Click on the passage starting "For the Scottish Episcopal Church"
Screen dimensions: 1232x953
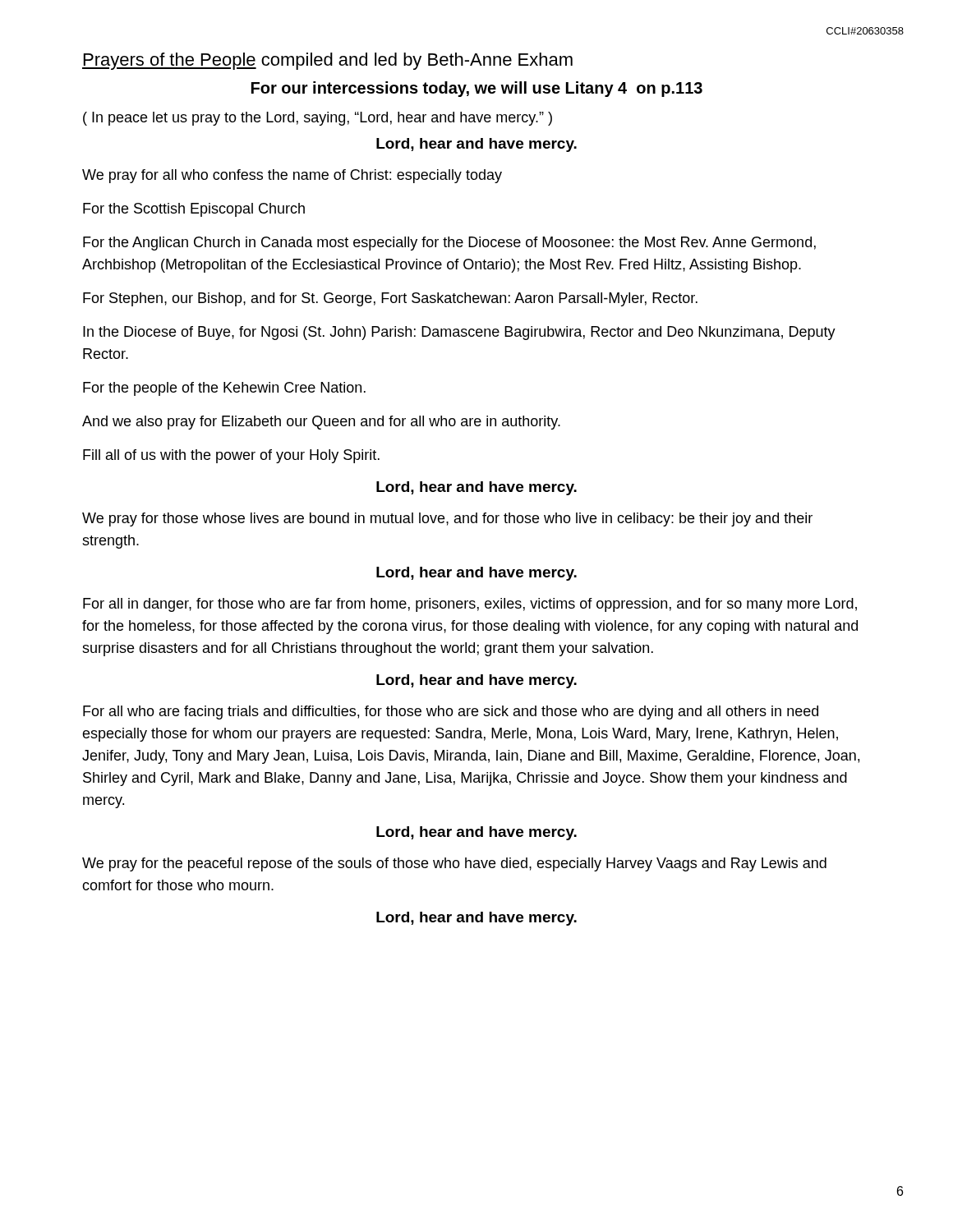[194, 209]
